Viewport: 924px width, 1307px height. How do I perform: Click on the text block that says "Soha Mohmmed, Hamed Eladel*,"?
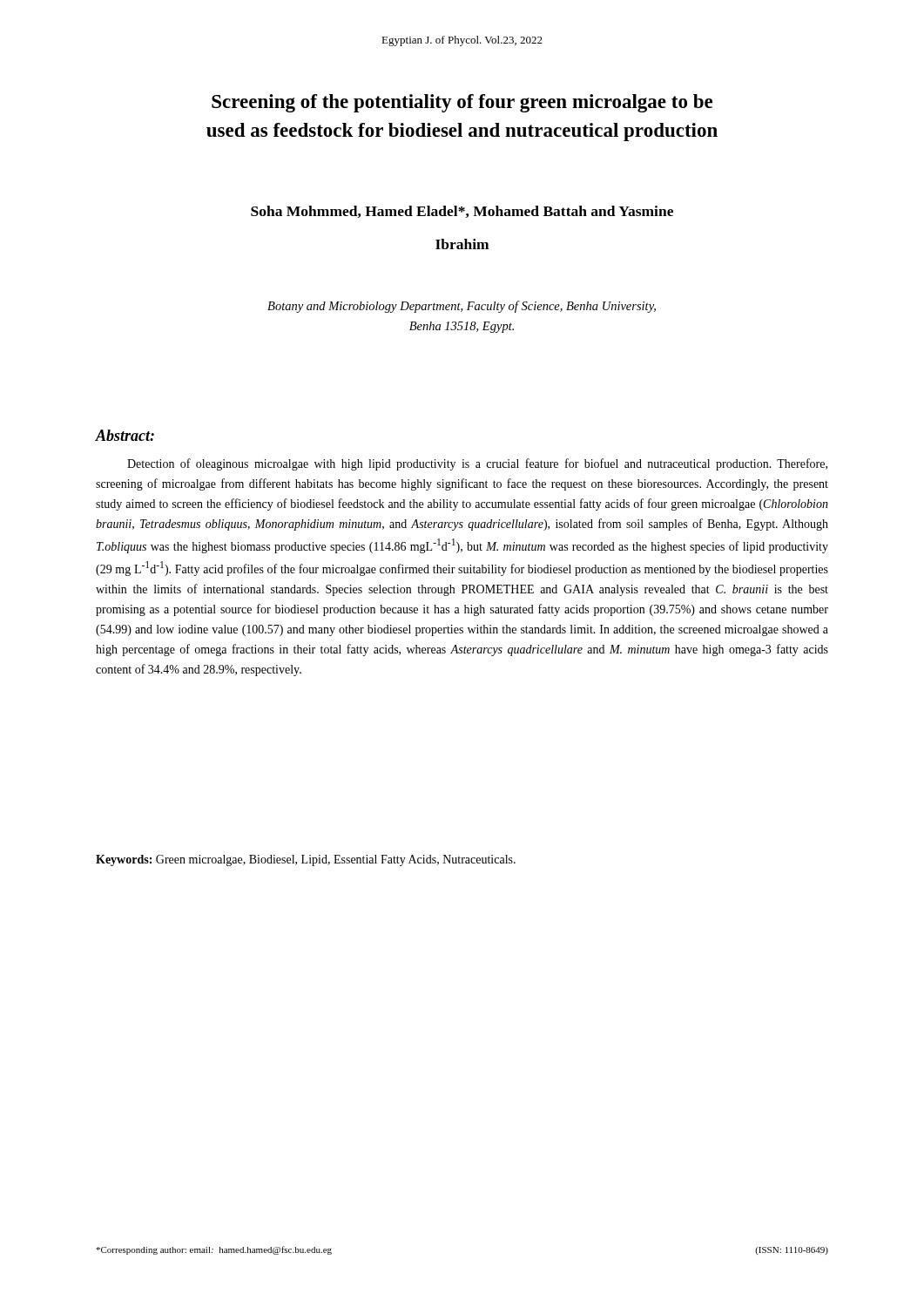tap(462, 211)
